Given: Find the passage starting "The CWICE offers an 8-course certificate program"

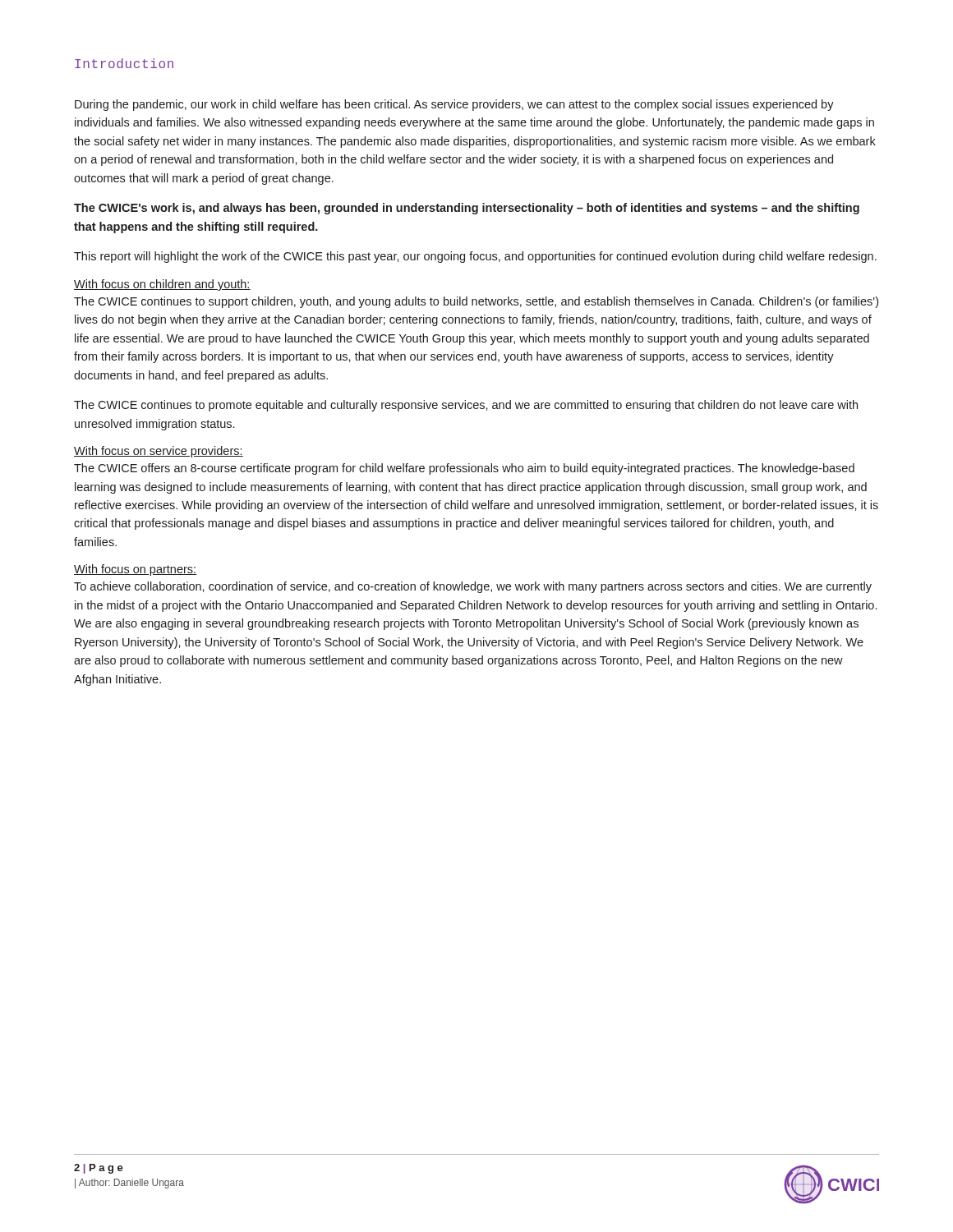Looking at the screenshot, I should [x=476, y=505].
